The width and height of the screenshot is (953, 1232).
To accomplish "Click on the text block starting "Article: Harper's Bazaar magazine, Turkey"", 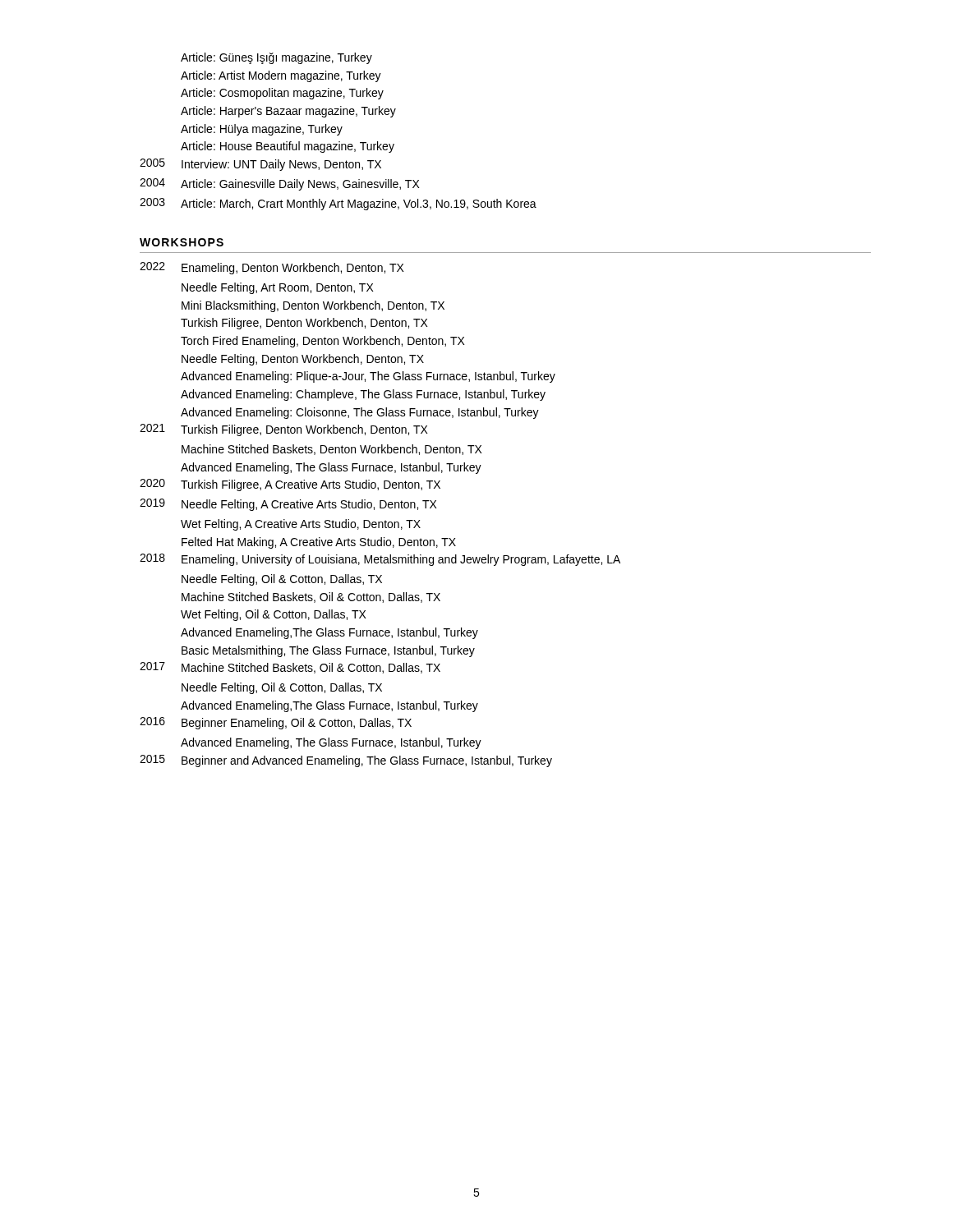I will point(288,111).
